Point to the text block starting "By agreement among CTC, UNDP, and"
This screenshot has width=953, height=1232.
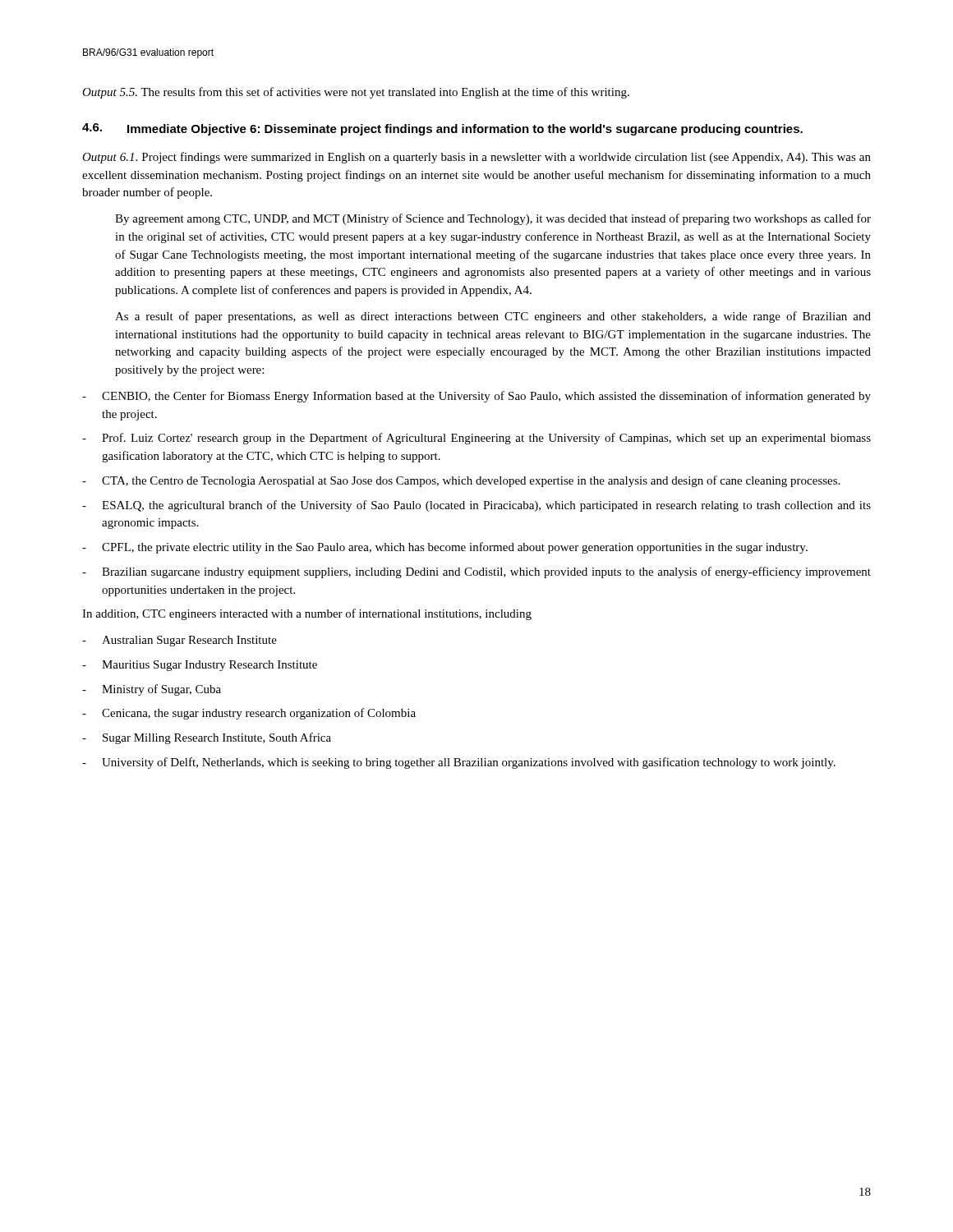point(493,254)
